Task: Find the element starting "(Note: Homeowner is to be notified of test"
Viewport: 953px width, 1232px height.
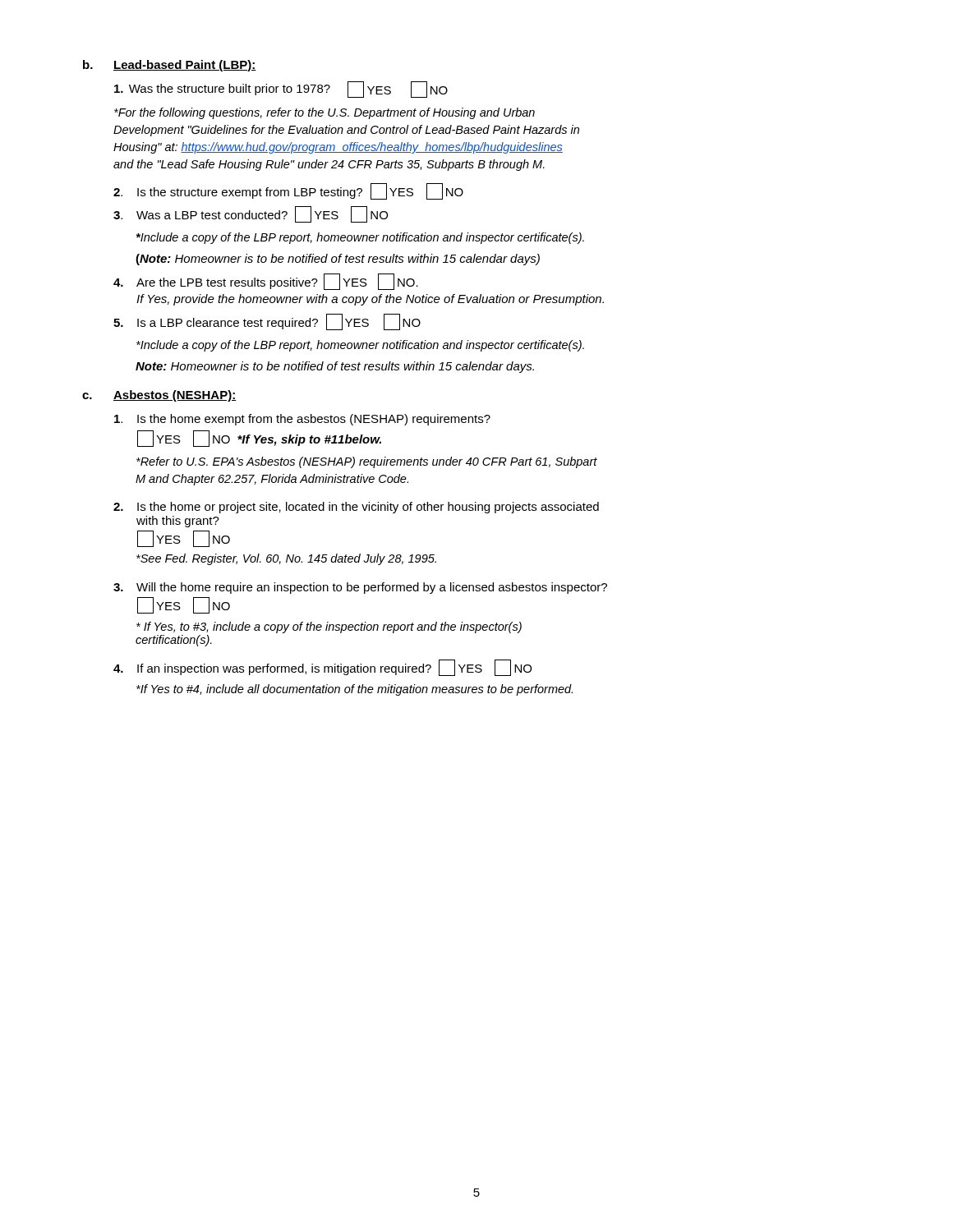Action: tap(338, 258)
